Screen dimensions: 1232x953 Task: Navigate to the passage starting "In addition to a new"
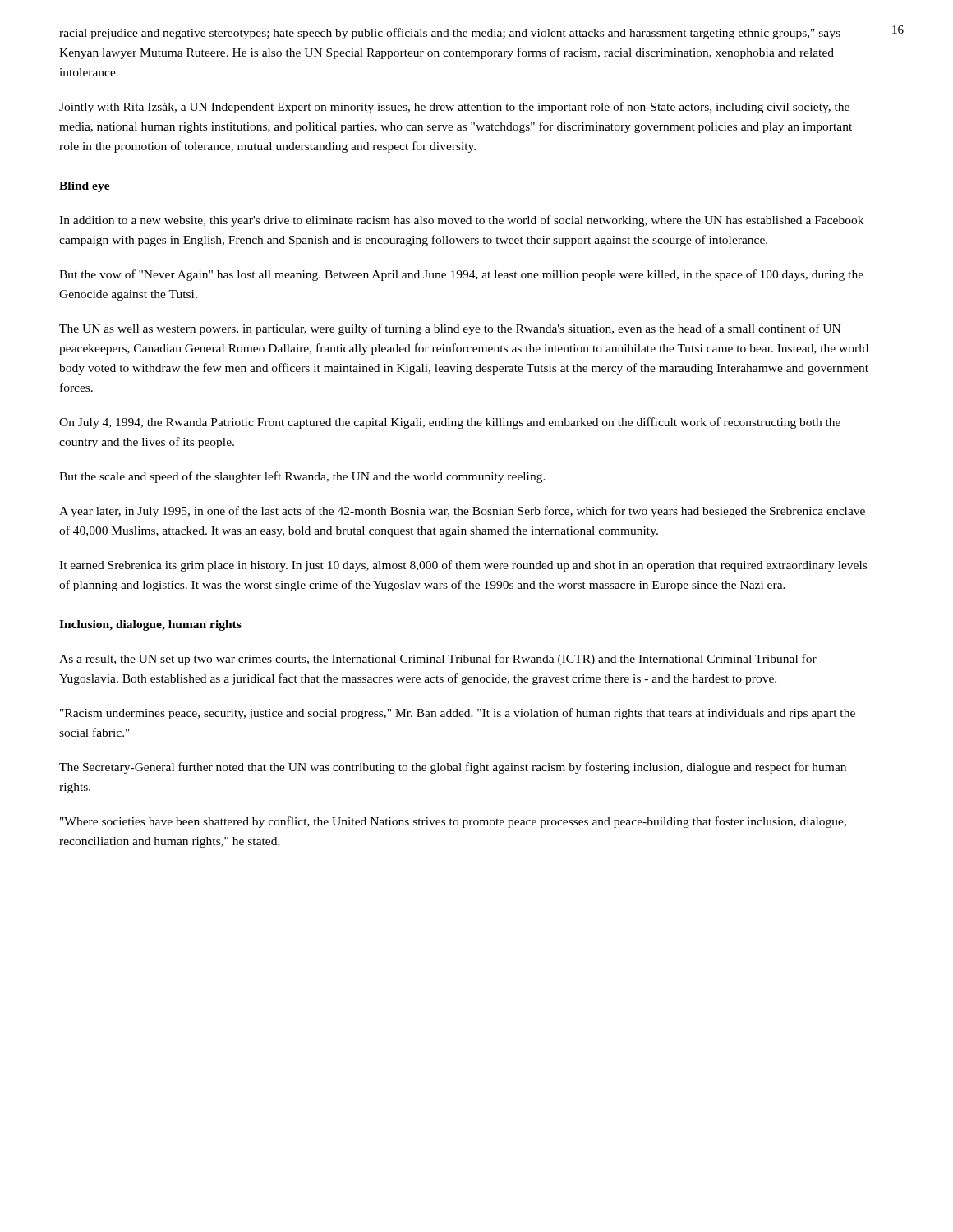pos(461,230)
